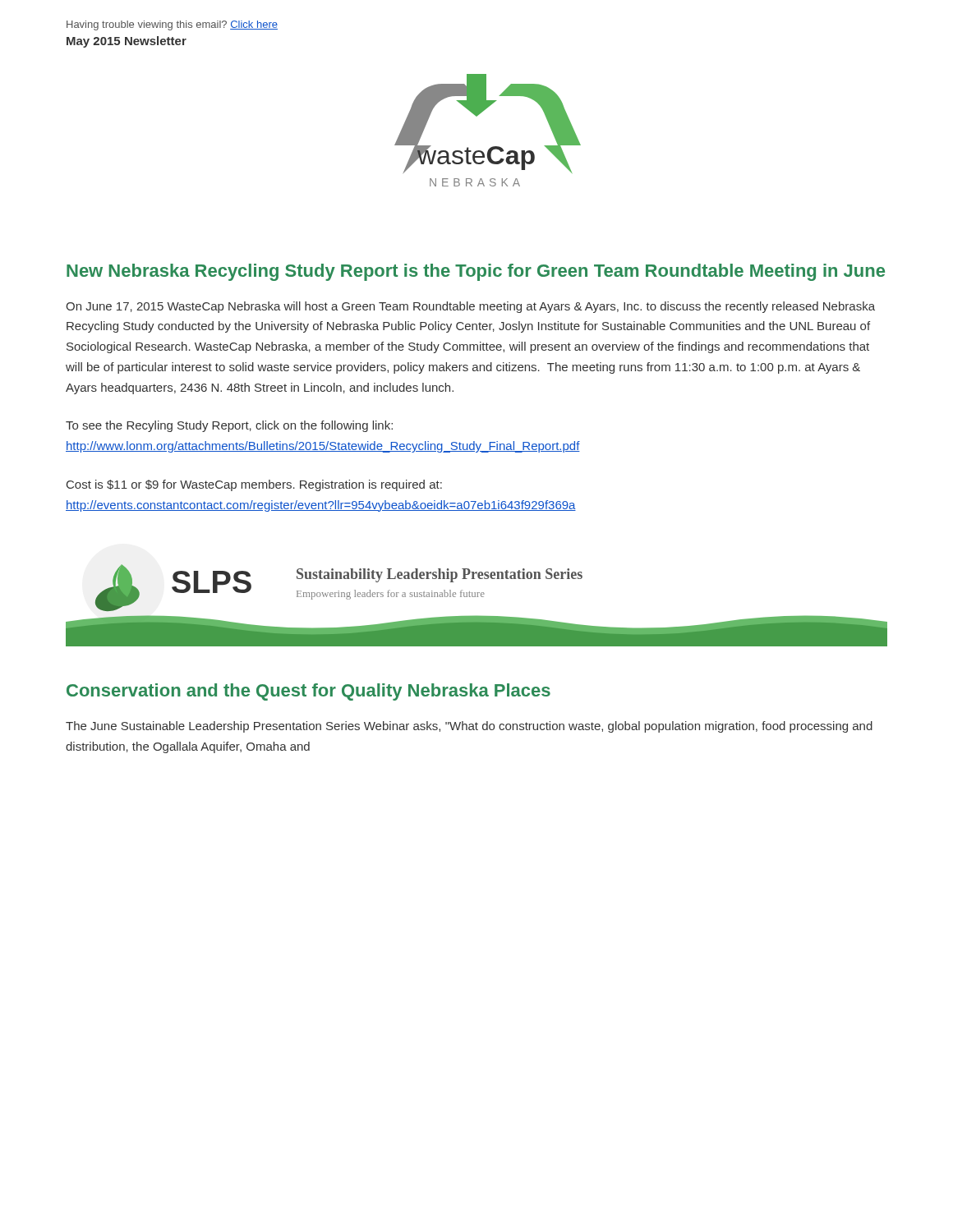Navigate to the text block starting "May 2015 Newsletter"
The width and height of the screenshot is (953, 1232).
click(126, 41)
